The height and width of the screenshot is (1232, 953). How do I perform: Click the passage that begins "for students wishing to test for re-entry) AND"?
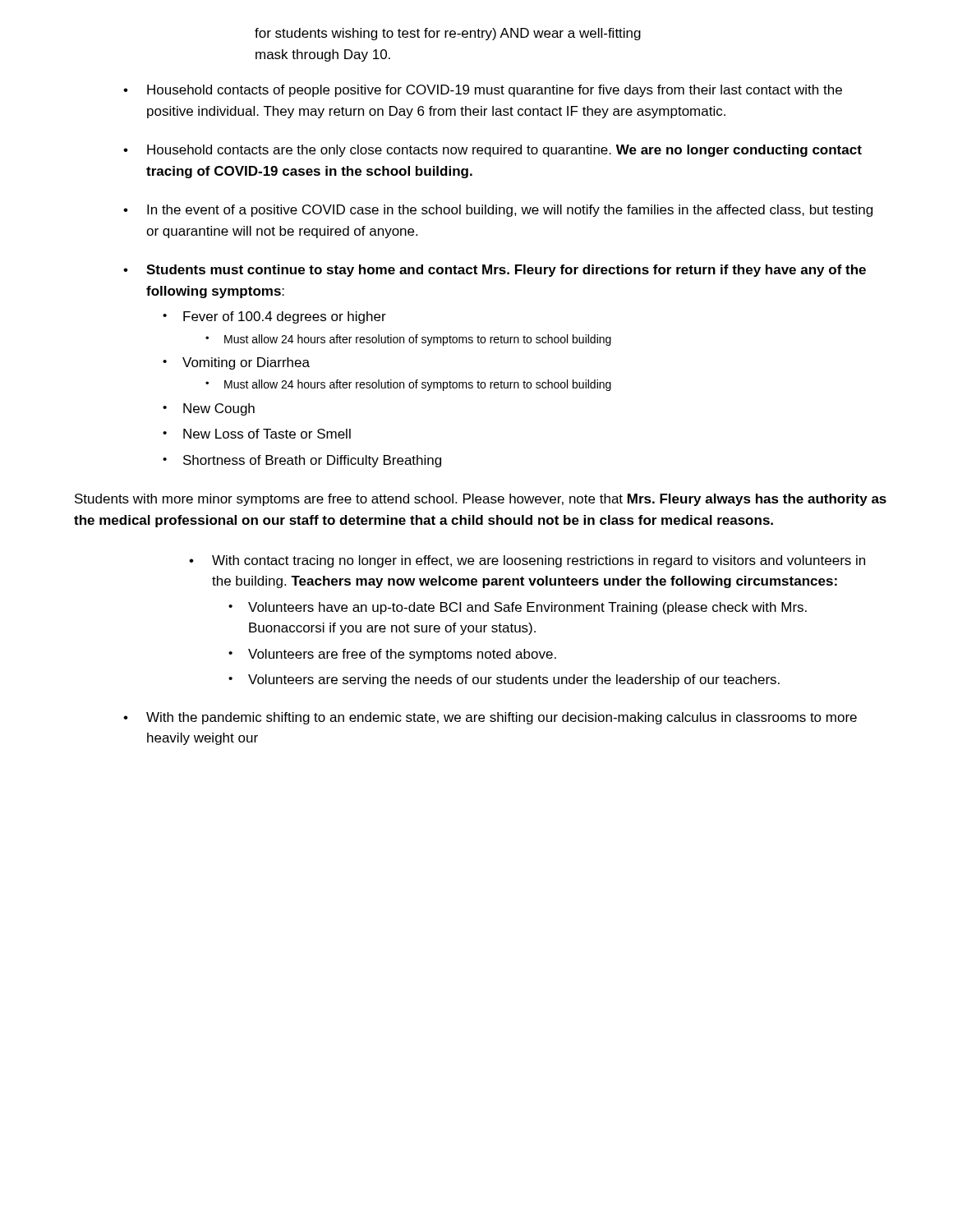pyautogui.click(x=448, y=44)
